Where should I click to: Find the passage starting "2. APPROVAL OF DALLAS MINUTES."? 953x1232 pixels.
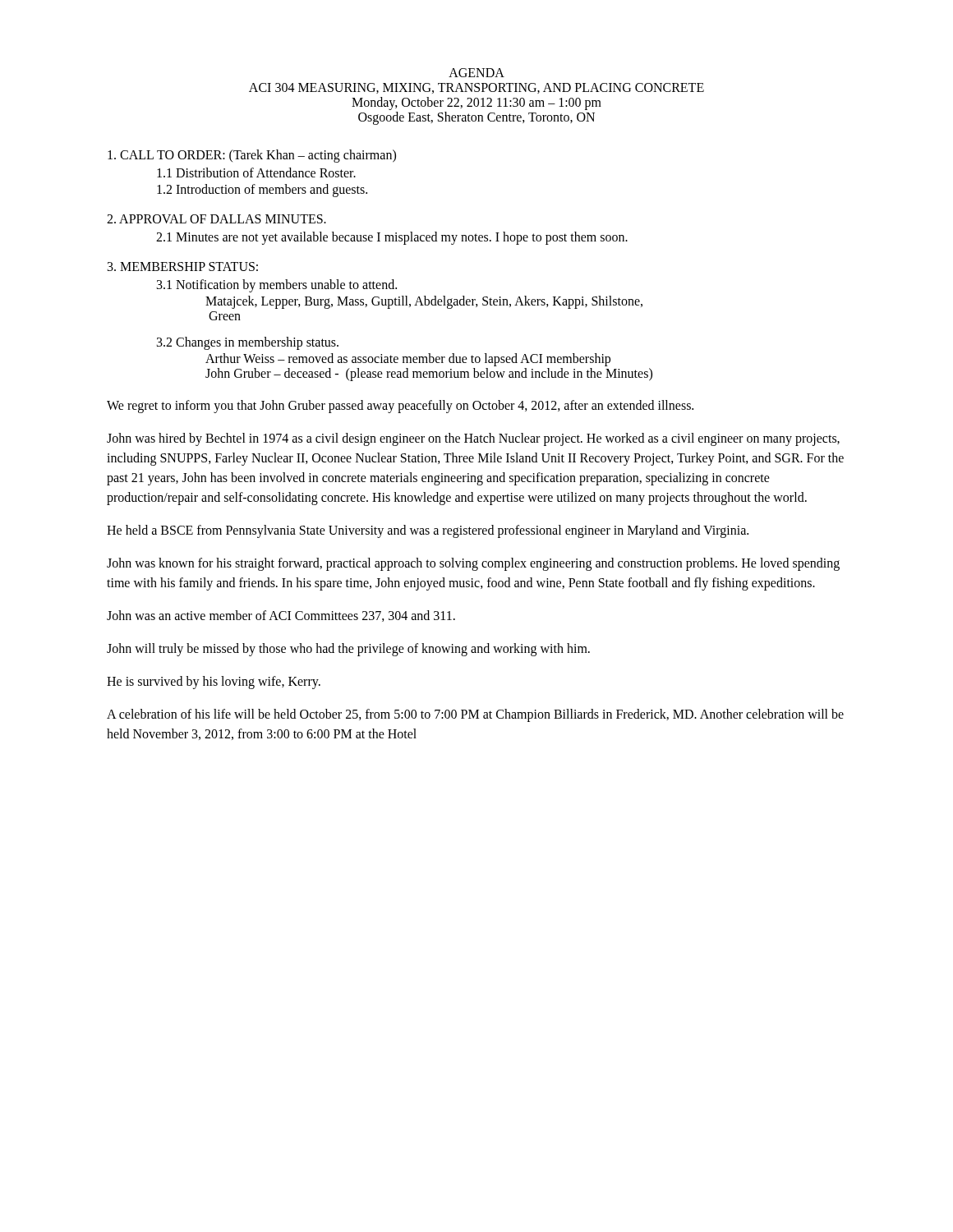coord(217,219)
